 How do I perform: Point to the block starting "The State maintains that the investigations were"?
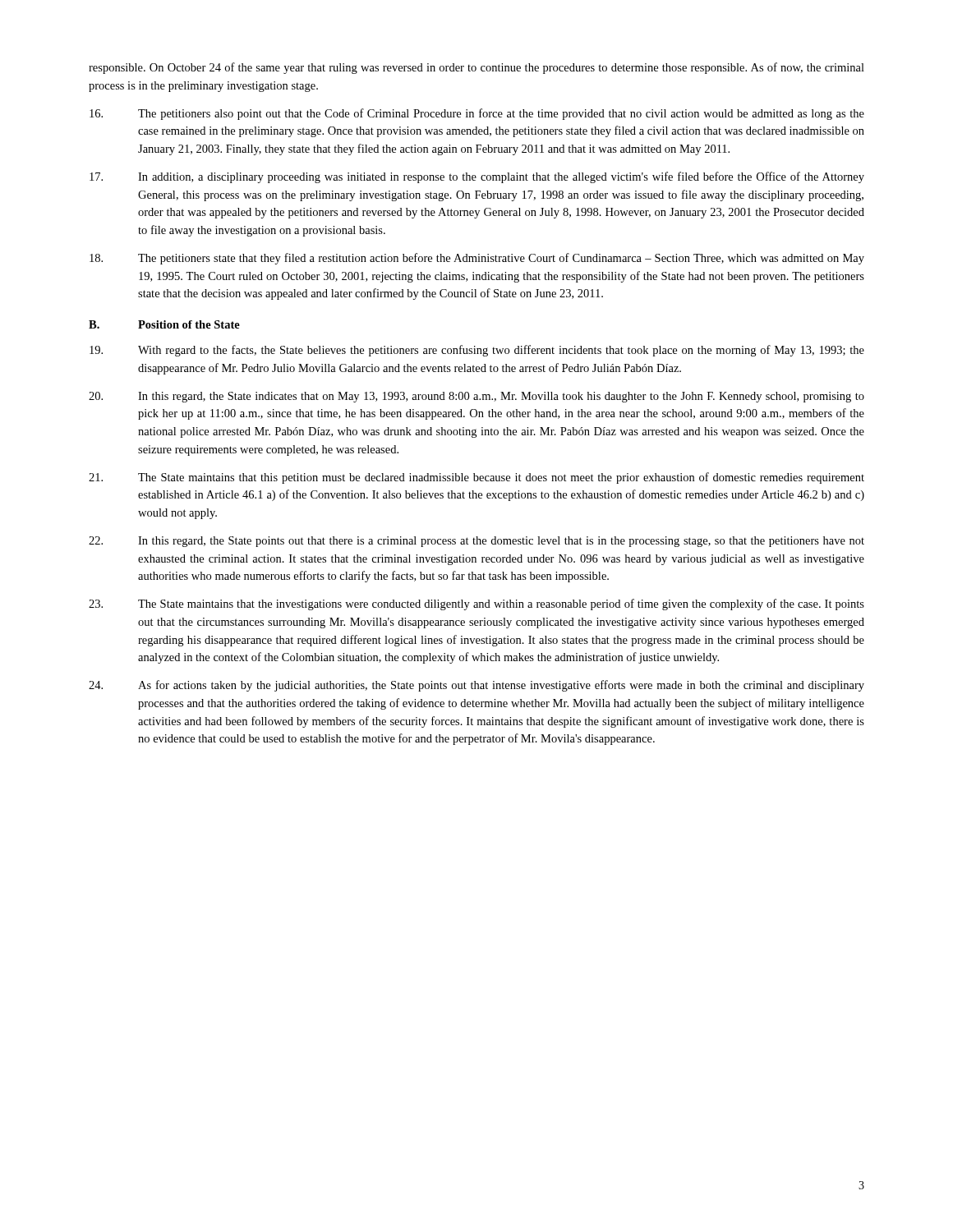pyautogui.click(x=476, y=631)
